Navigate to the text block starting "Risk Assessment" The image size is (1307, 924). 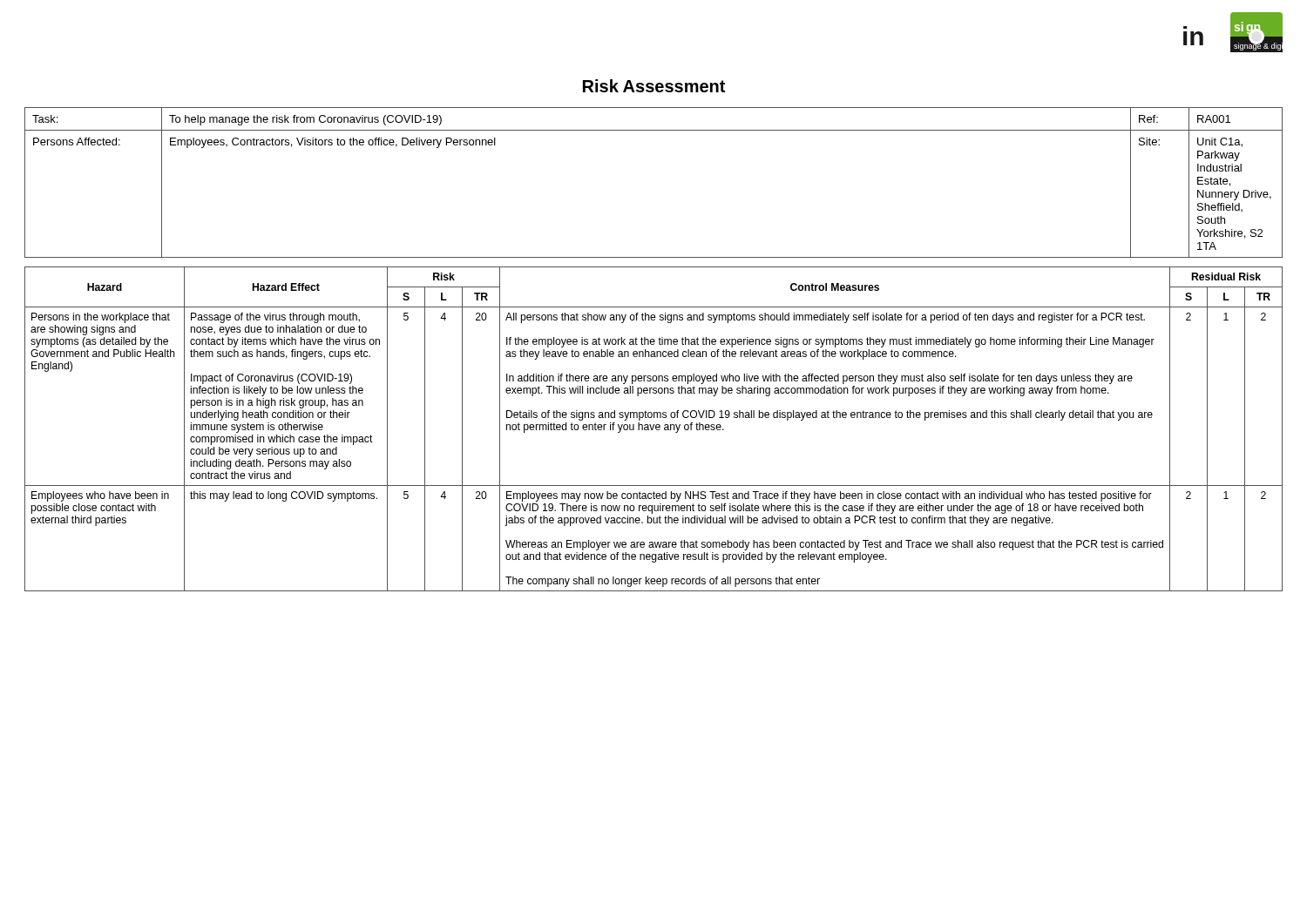pos(654,87)
